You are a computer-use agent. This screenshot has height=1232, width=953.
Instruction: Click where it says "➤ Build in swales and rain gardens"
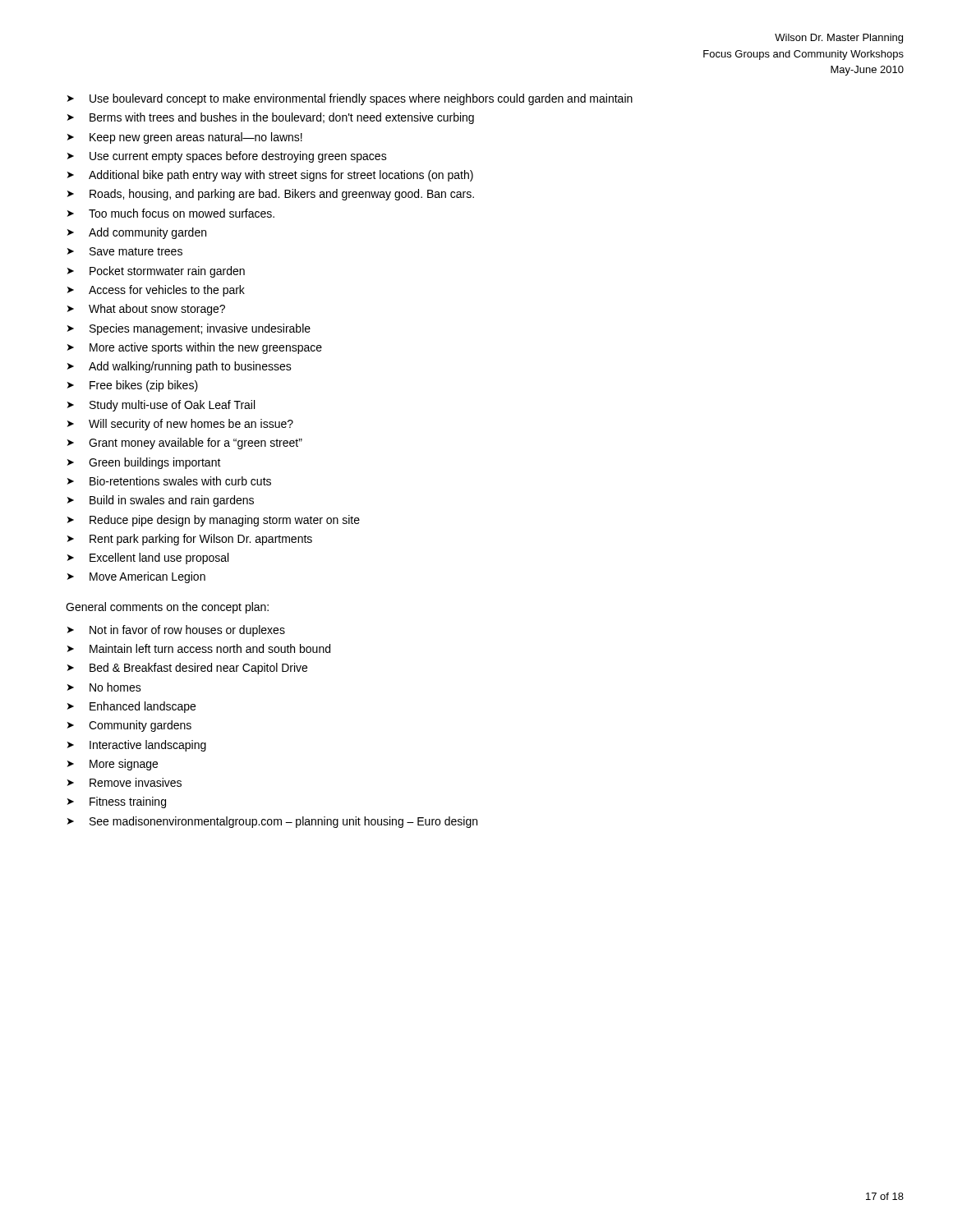(x=161, y=501)
